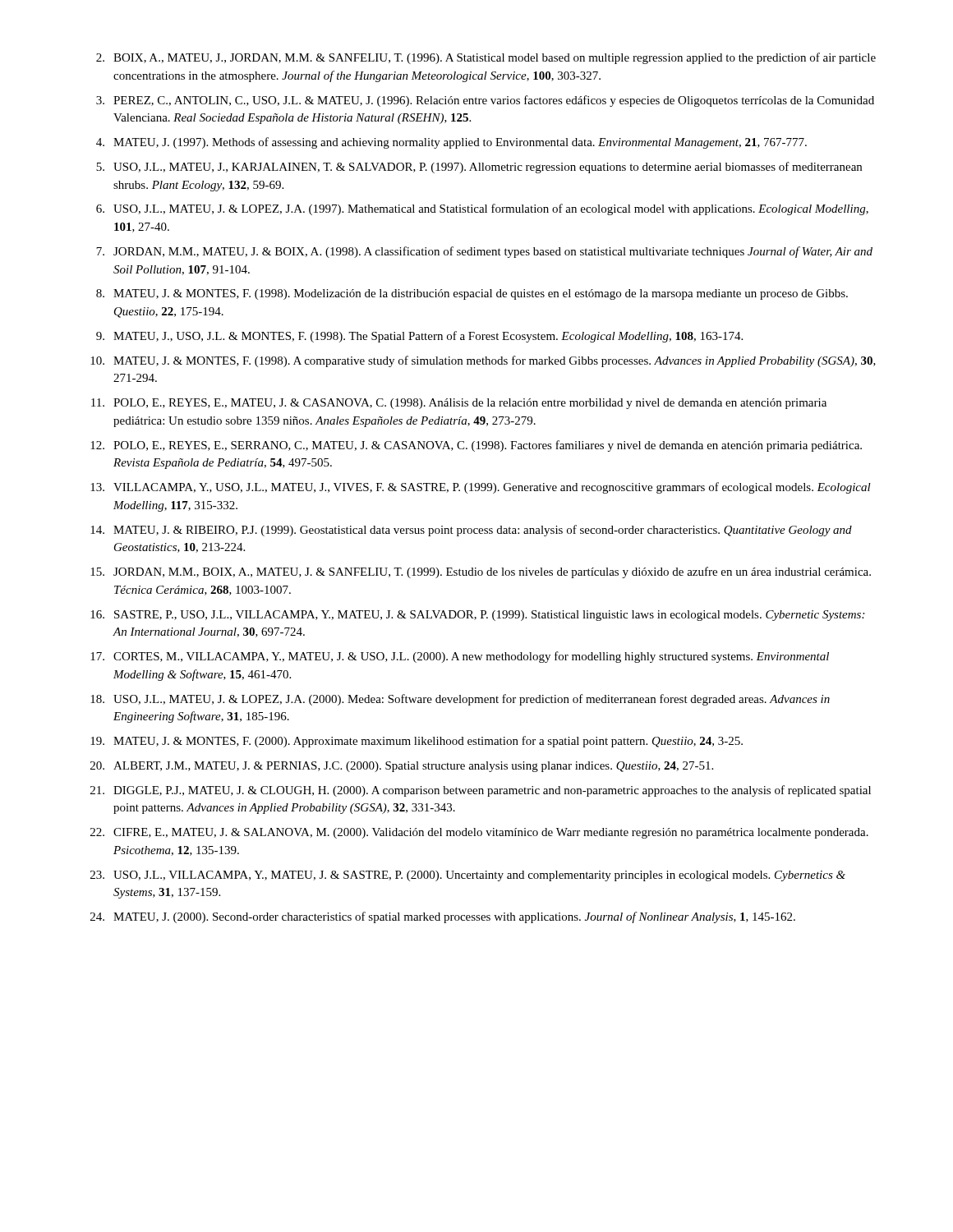Select the passage starting "3. PEREZ, C., ANTOLIN, C., USO,"
Image resolution: width=953 pixels, height=1232 pixels.
point(476,109)
